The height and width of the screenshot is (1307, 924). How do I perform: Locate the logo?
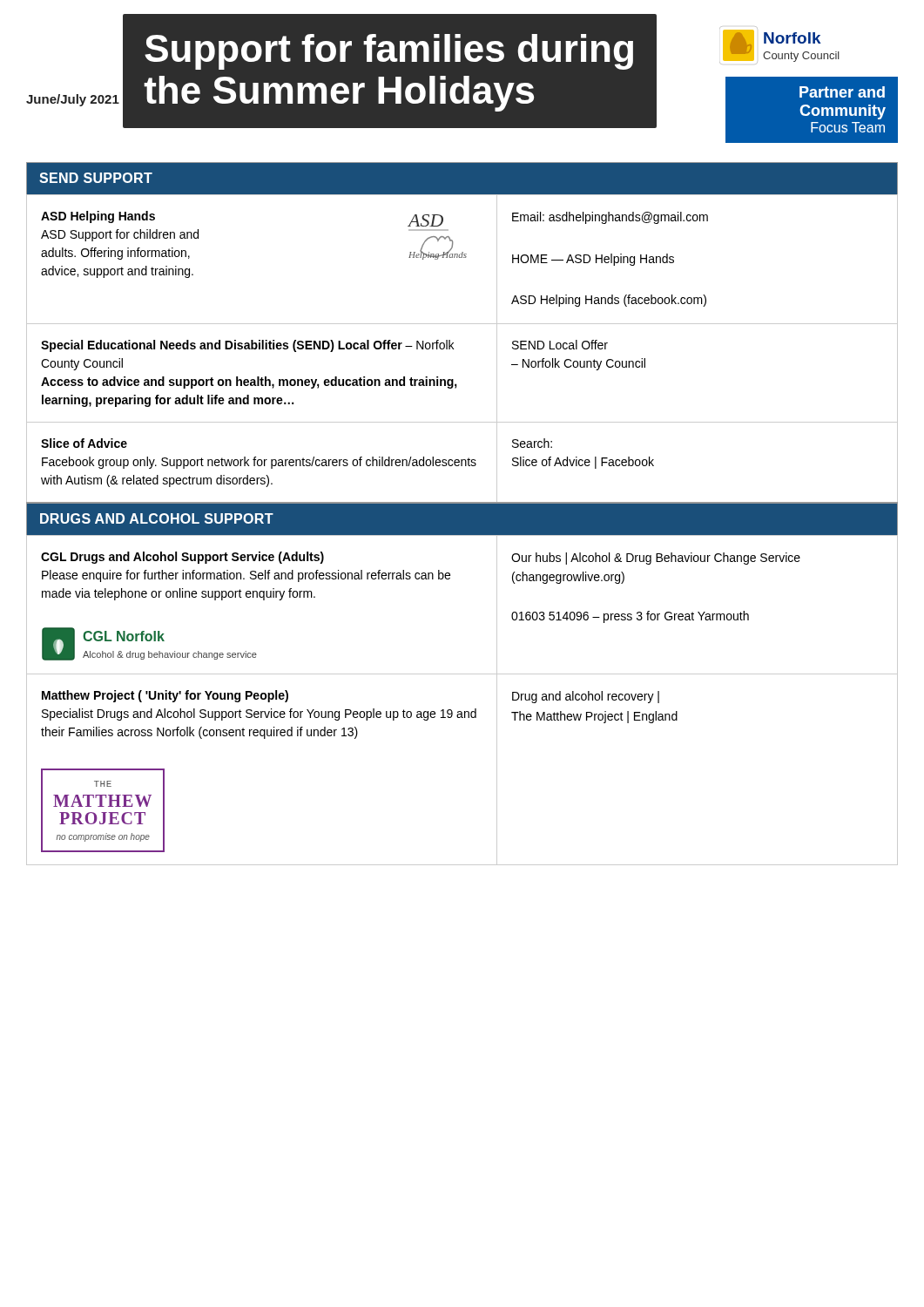(x=809, y=47)
